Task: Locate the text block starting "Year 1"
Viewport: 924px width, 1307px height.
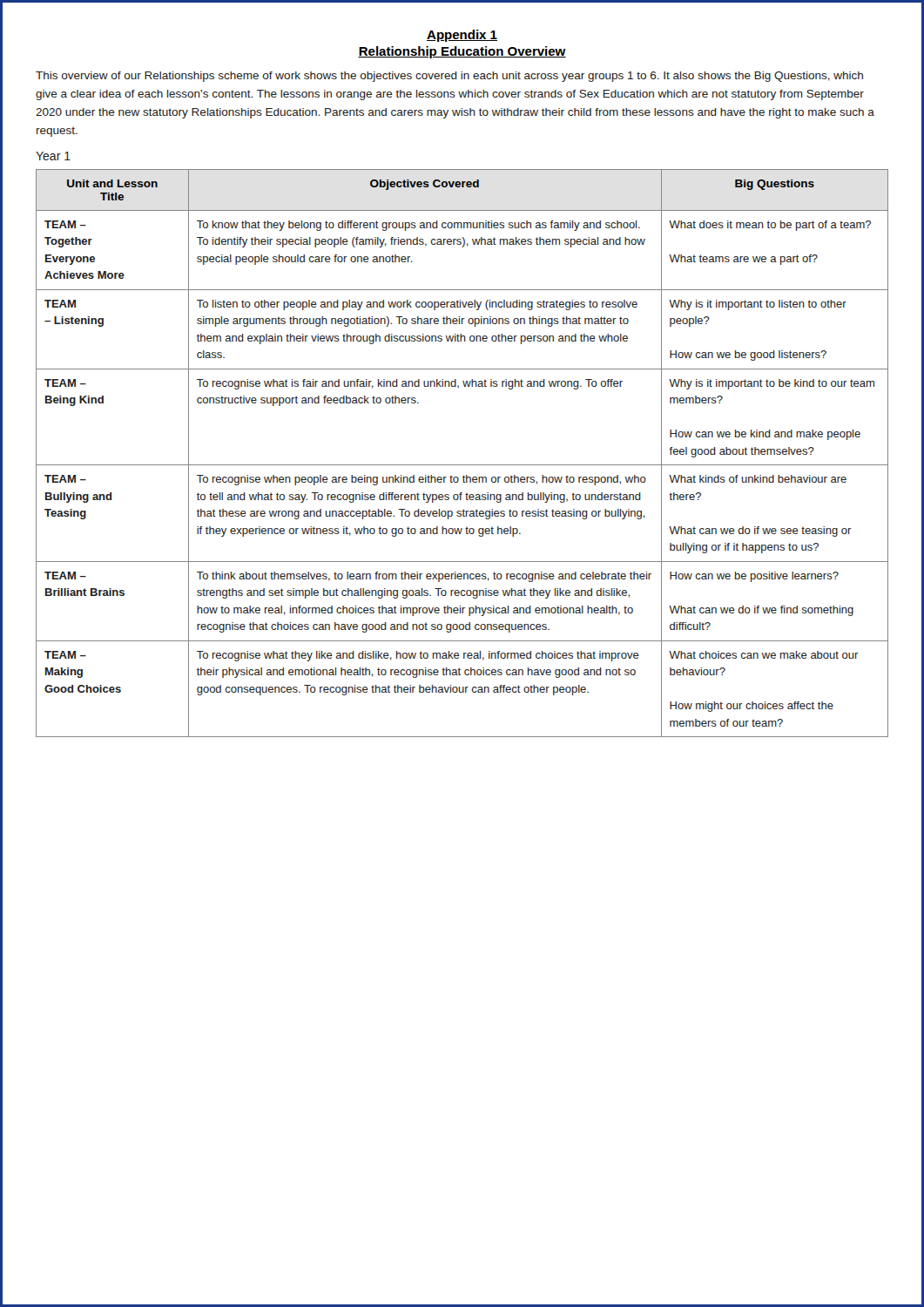Action: [x=53, y=156]
